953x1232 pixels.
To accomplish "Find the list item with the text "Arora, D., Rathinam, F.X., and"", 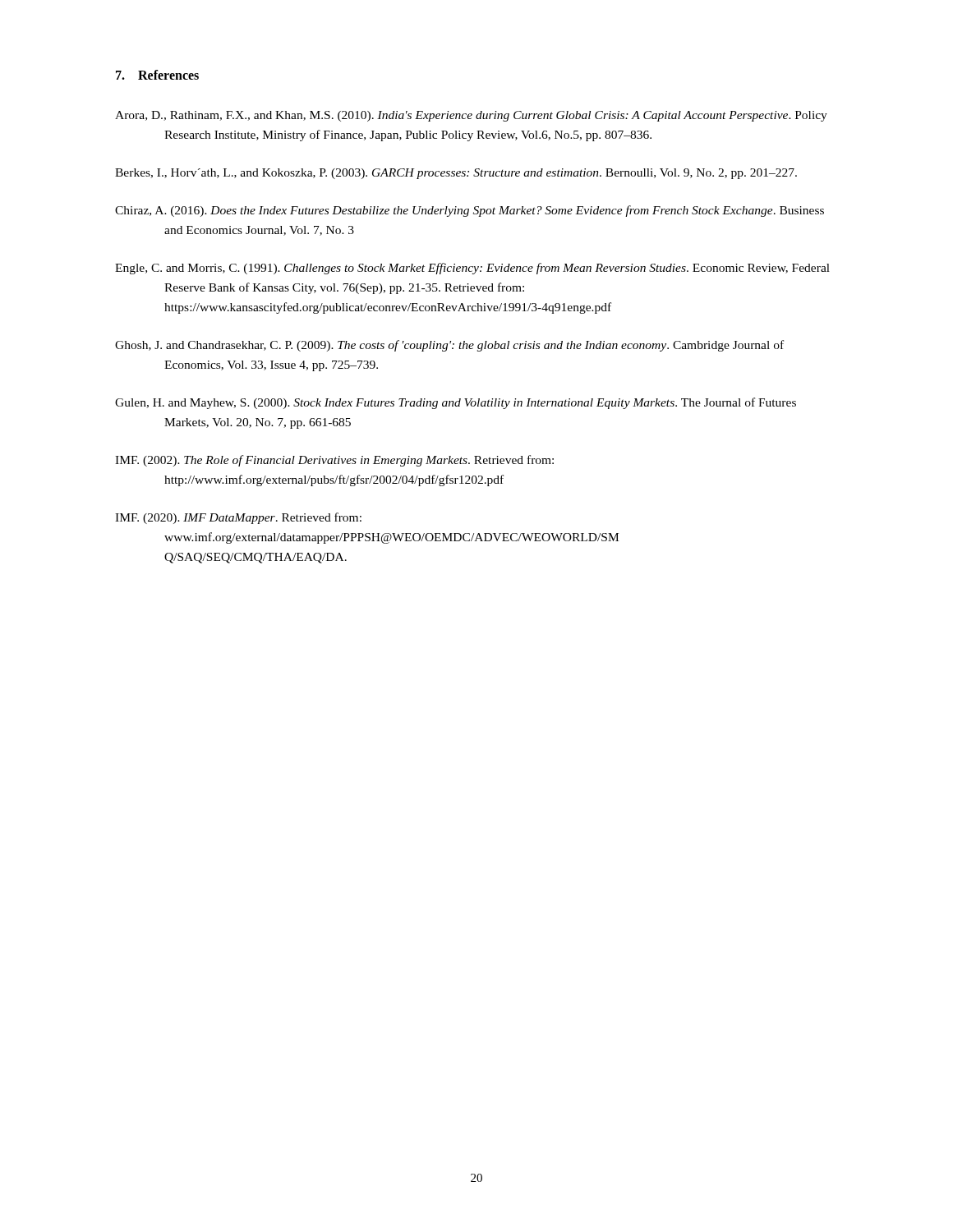I will [471, 124].
